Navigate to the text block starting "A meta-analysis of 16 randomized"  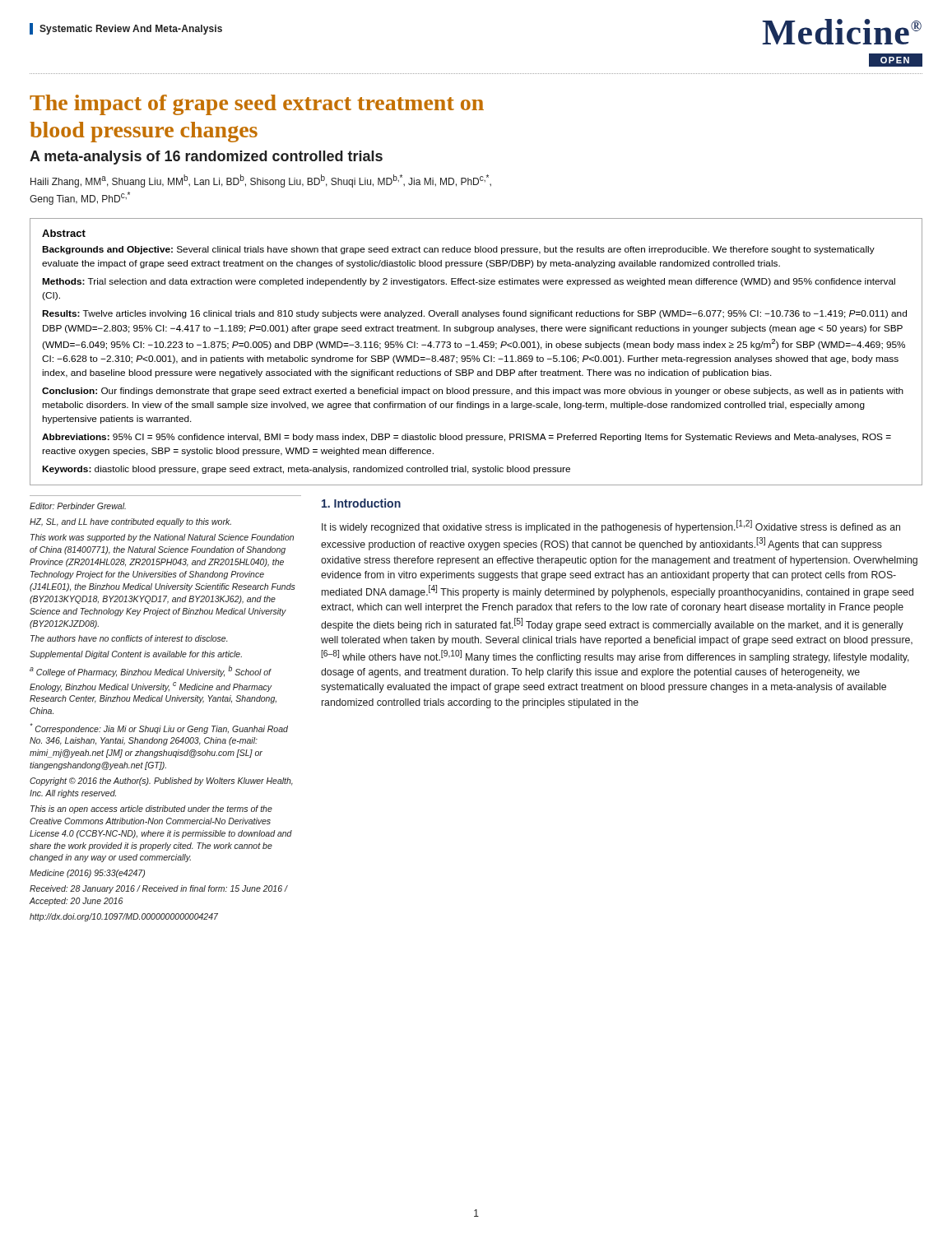pos(206,156)
